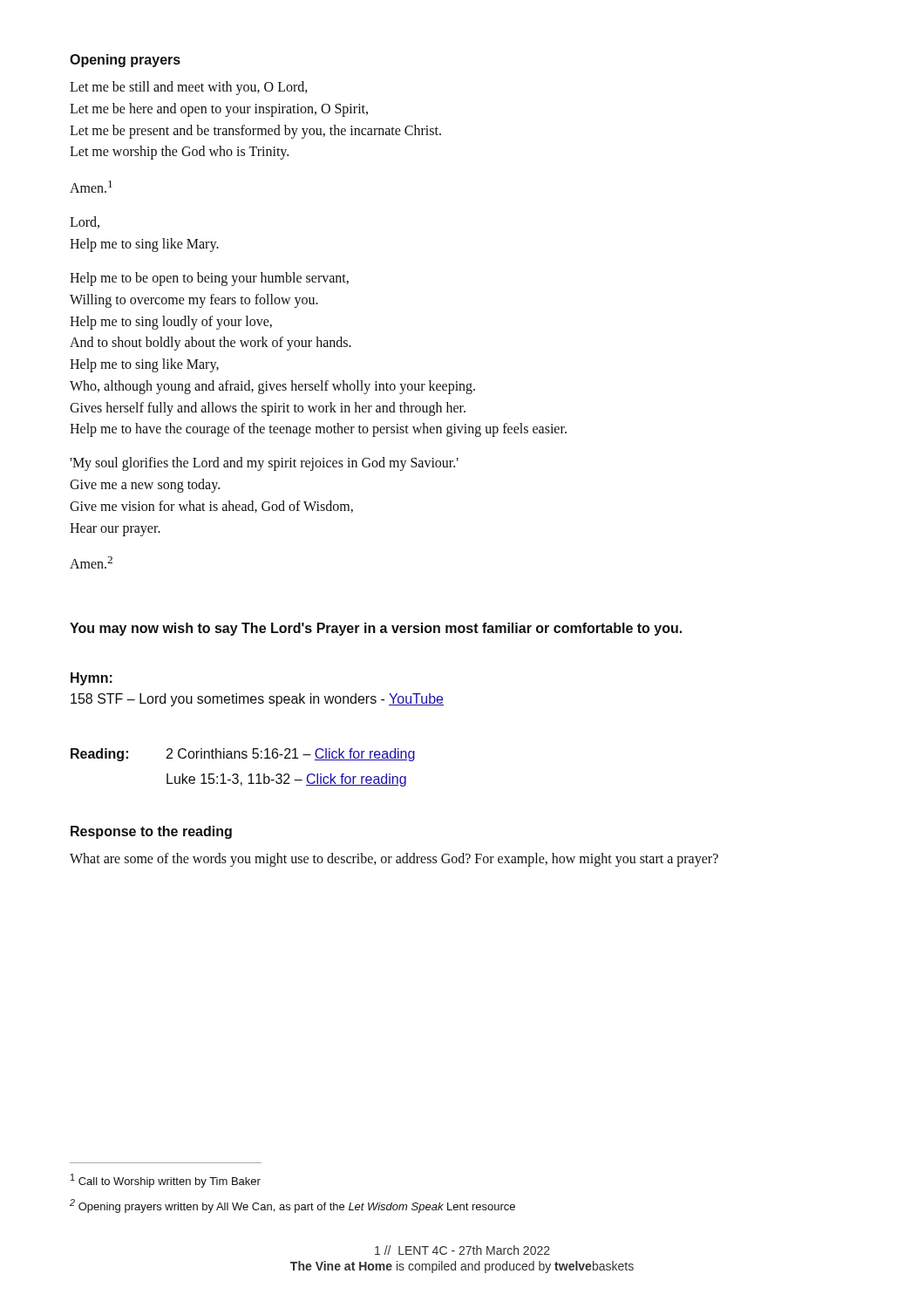Select the text block containing "Let me be"
This screenshot has width=924, height=1308.
pyautogui.click(x=256, y=119)
